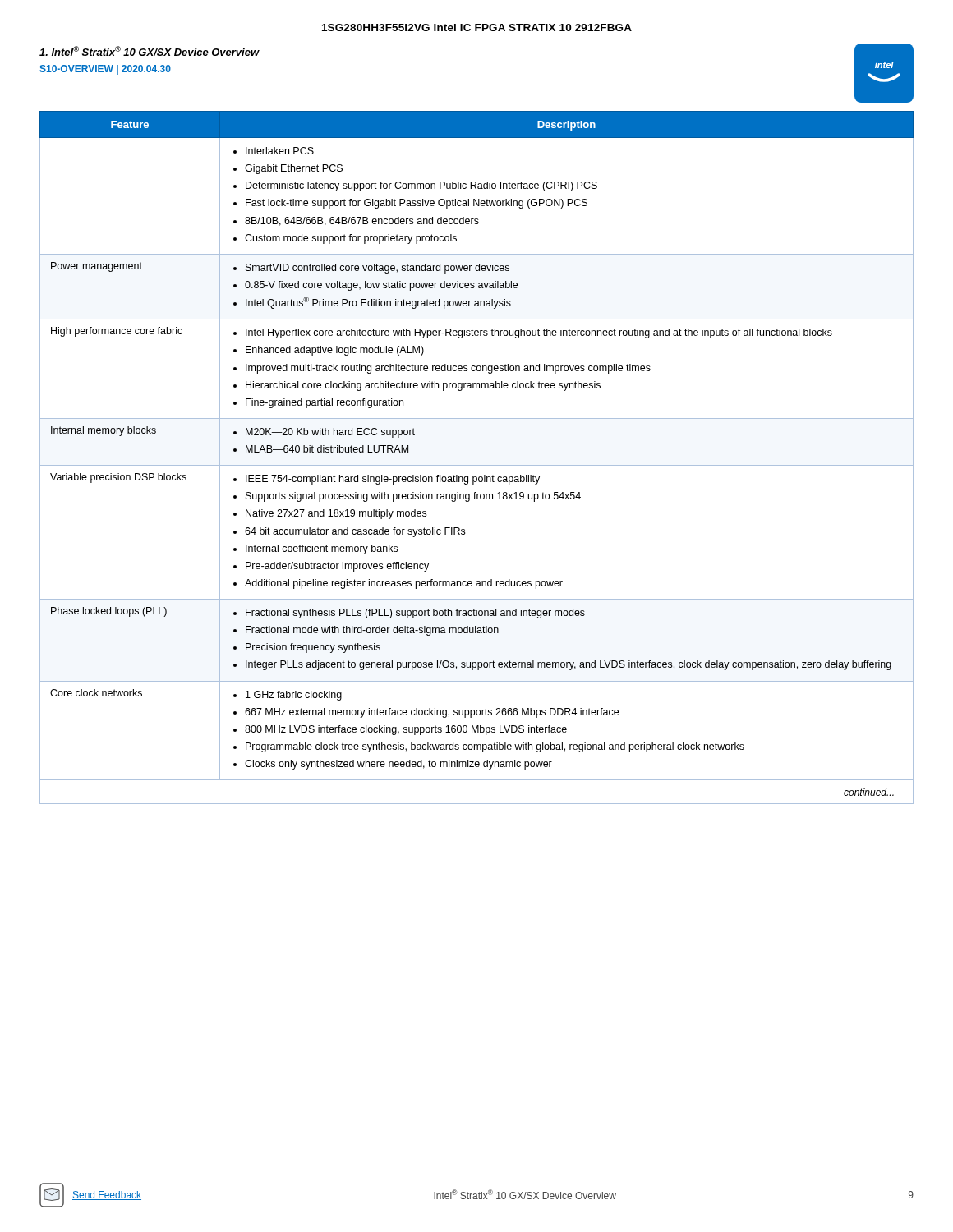This screenshot has height=1232, width=953.
Task: Locate the section header that opens with "1. Intel® Stratix® 10 GX/SX Device Overview"
Action: pyautogui.click(x=149, y=60)
